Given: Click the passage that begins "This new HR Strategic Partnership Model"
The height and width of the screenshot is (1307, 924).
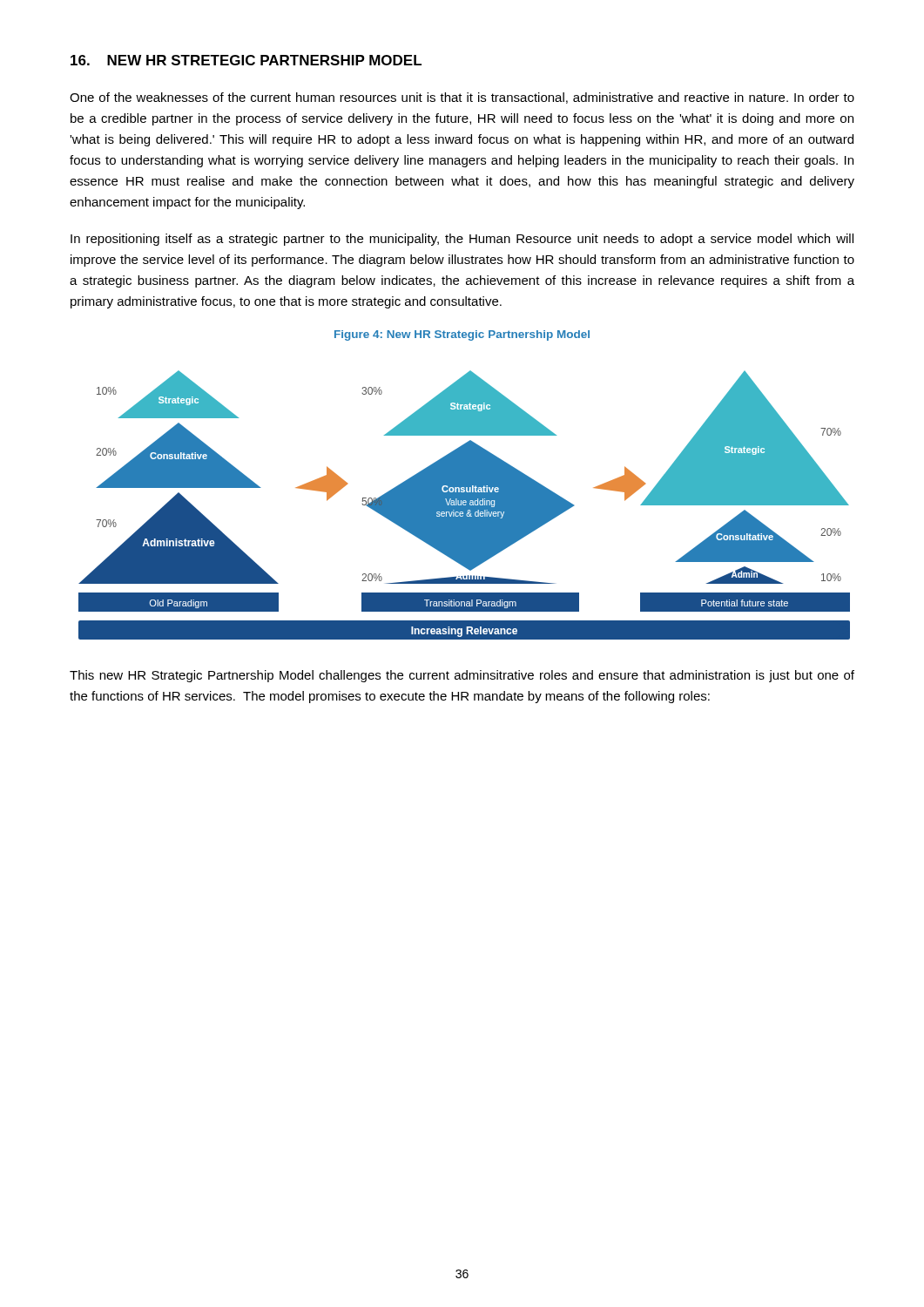Looking at the screenshot, I should click(x=462, y=685).
